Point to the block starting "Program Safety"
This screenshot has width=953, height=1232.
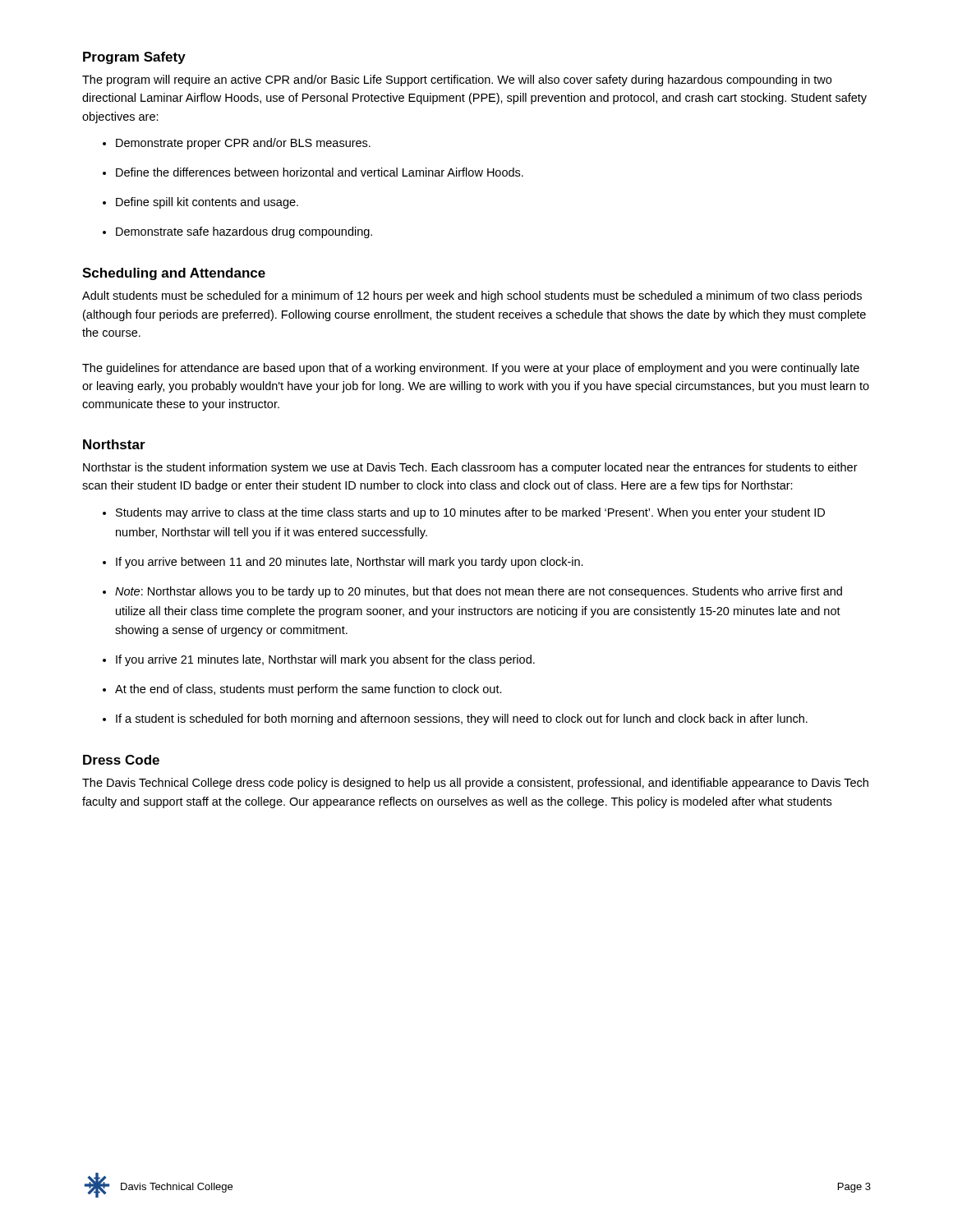(134, 57)
